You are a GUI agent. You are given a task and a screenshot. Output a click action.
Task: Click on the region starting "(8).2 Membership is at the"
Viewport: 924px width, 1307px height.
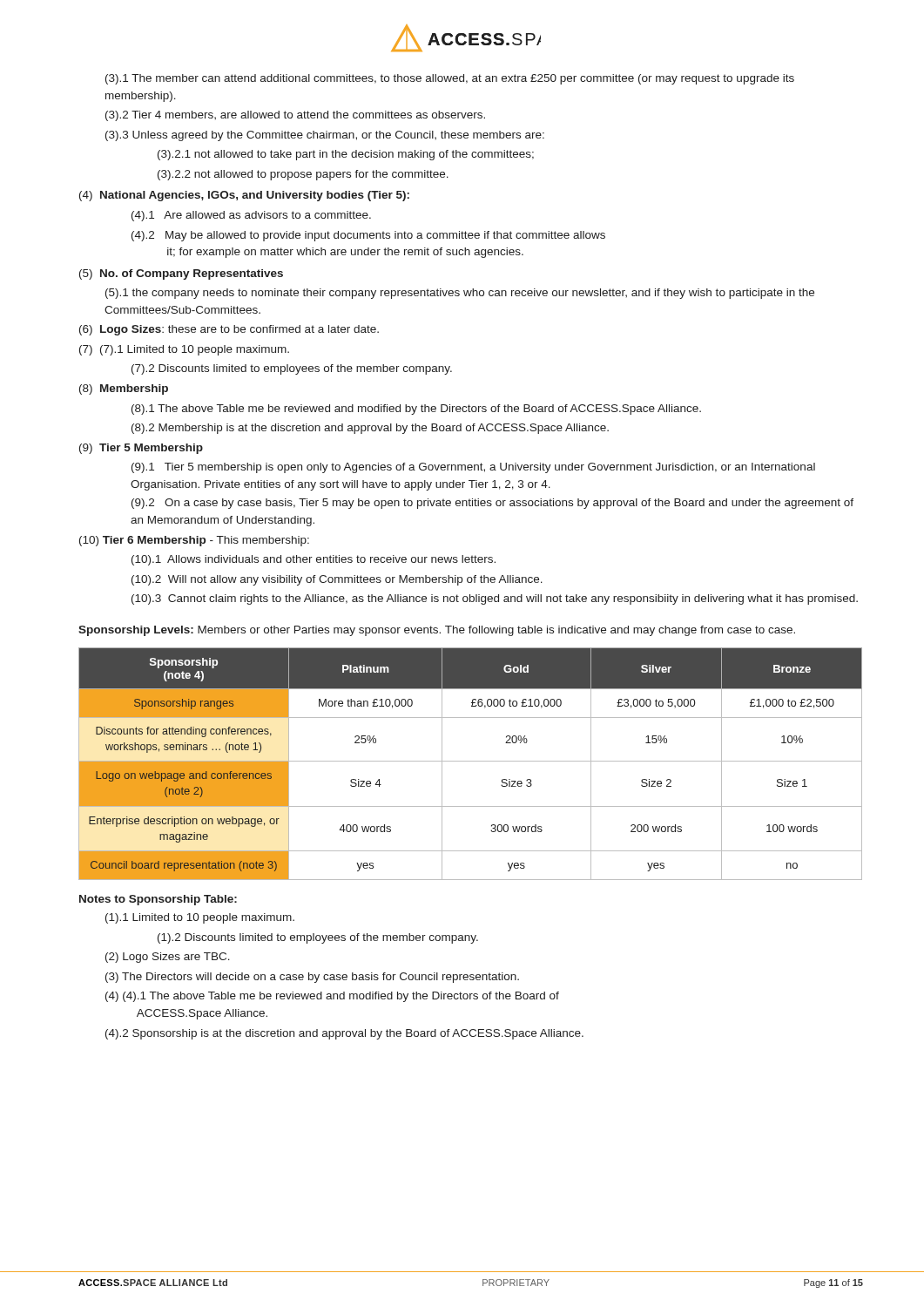[x=370, y=428]
